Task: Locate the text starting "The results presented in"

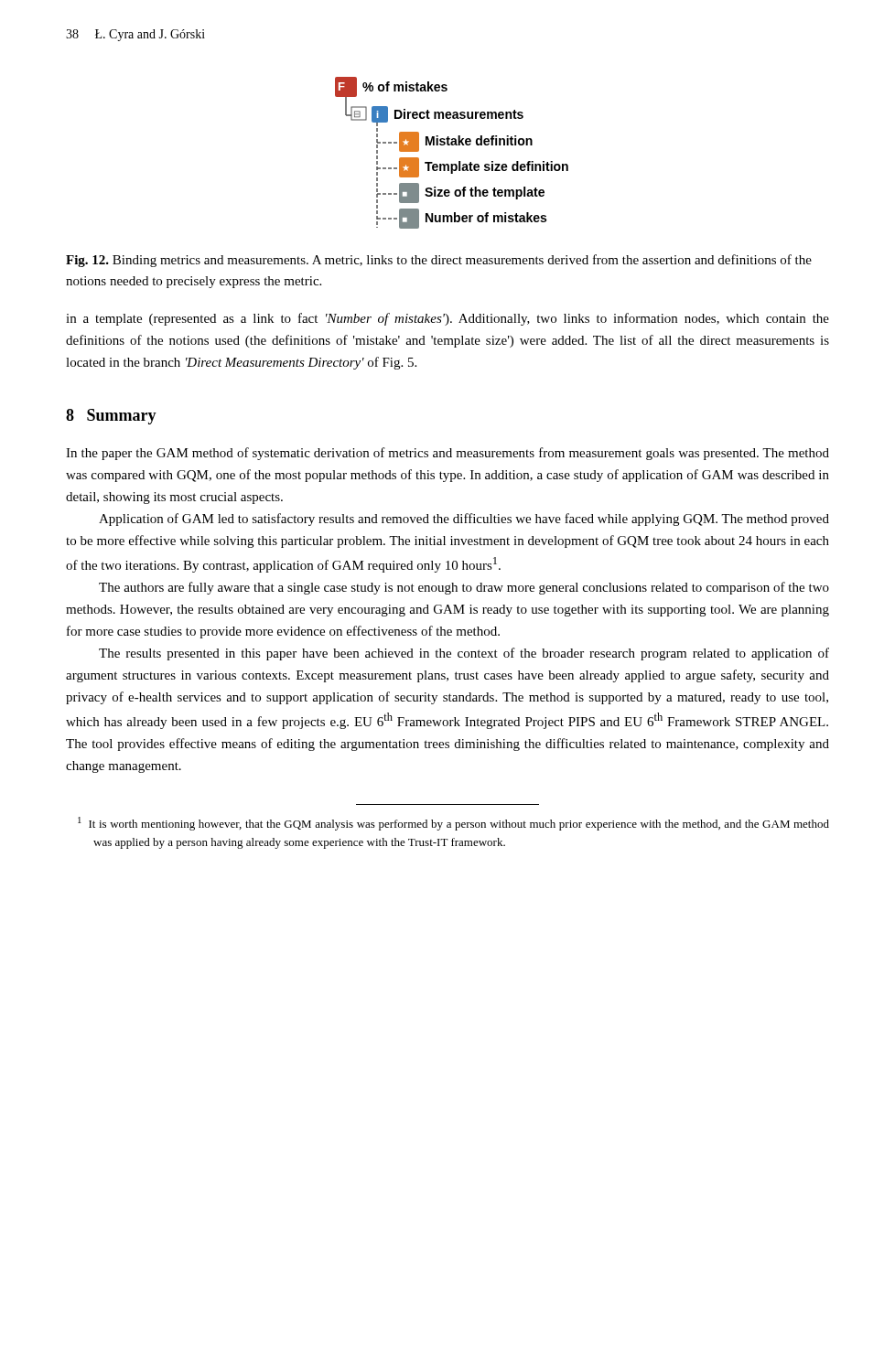Action: click(x=448, y=709)
